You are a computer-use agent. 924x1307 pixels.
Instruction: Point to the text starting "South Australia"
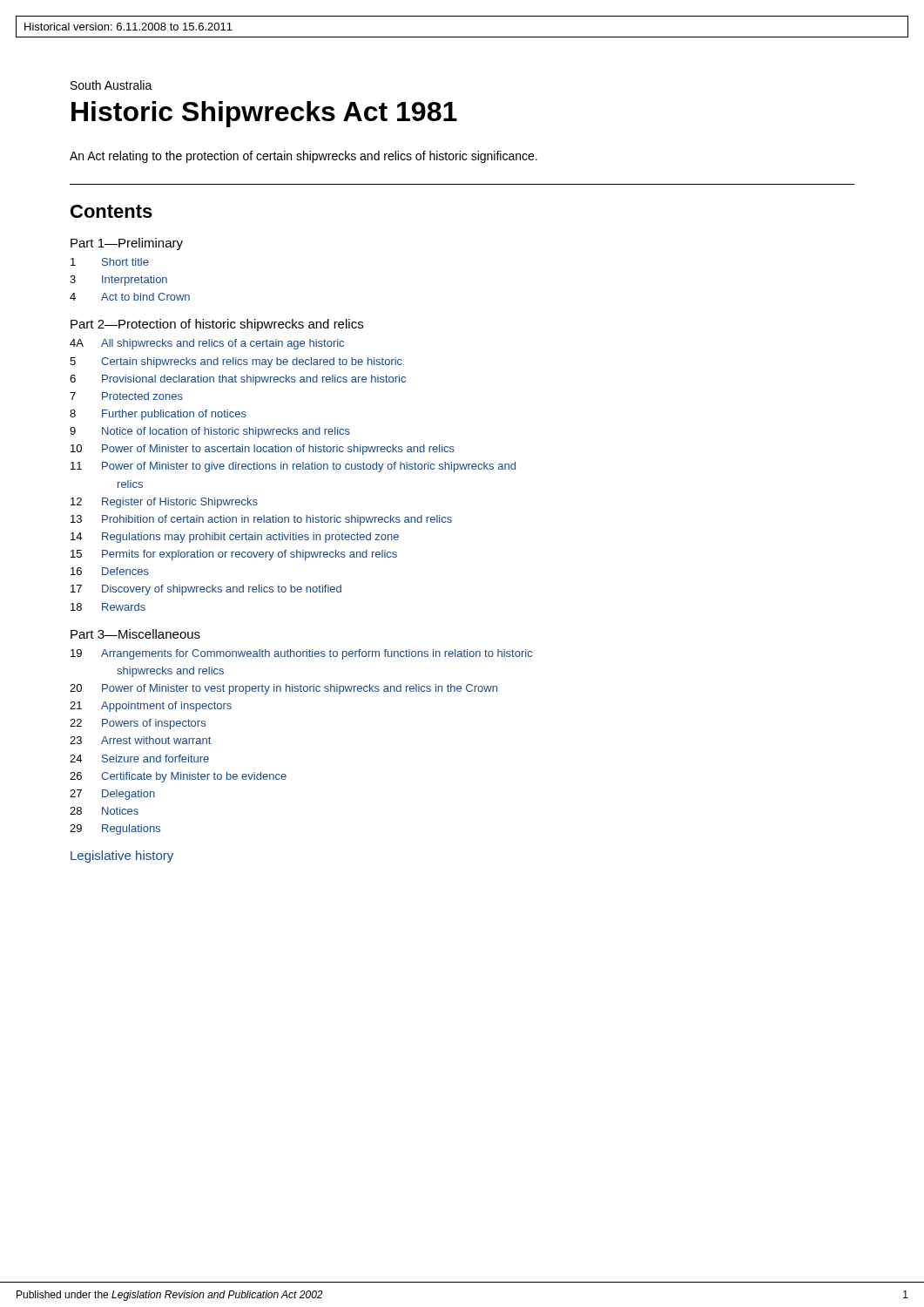click(x=111, y=85)
